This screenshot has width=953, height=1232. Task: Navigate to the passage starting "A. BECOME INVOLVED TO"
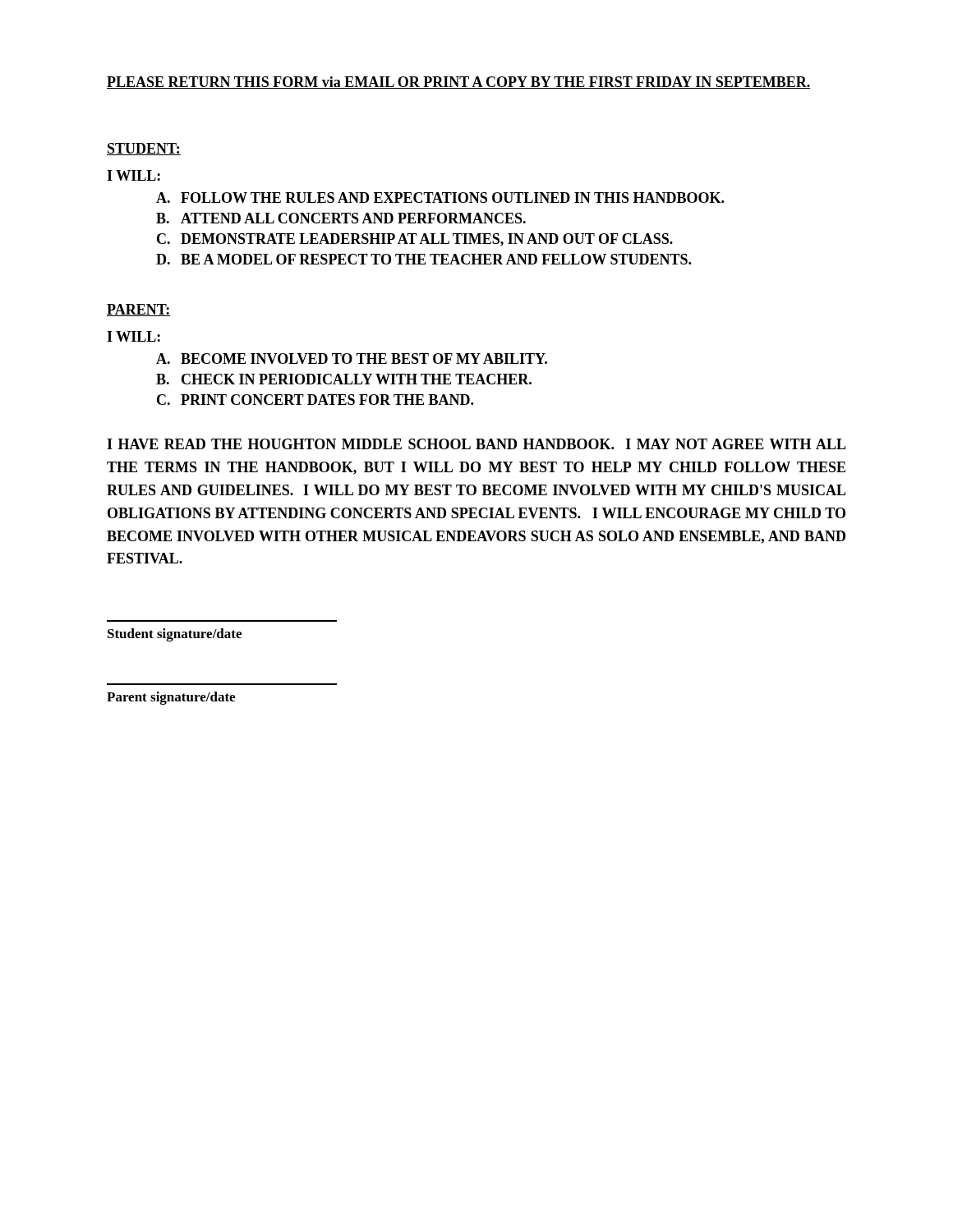coord(501,359)
